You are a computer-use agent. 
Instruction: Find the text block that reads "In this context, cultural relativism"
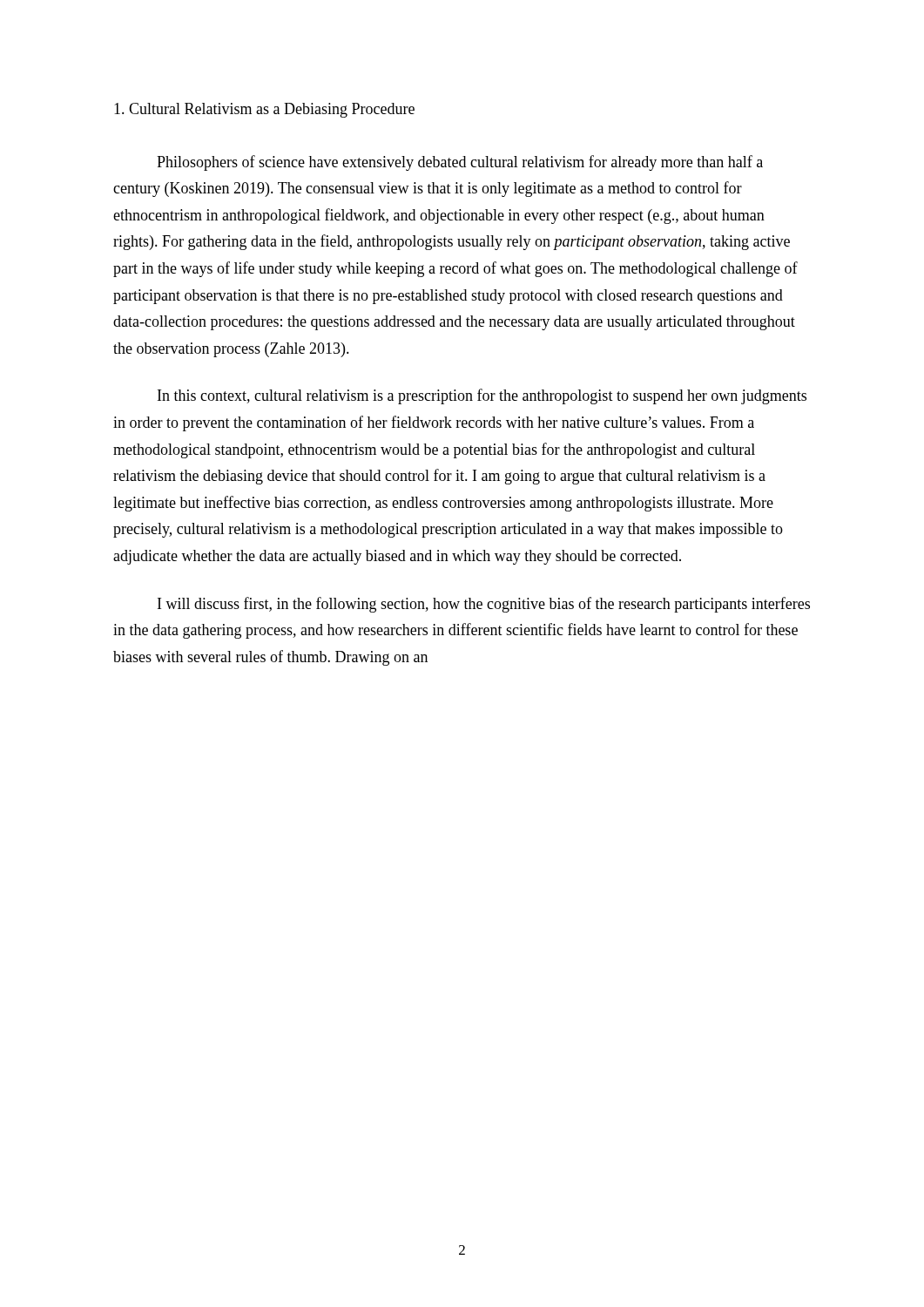[x=462, y=476]
